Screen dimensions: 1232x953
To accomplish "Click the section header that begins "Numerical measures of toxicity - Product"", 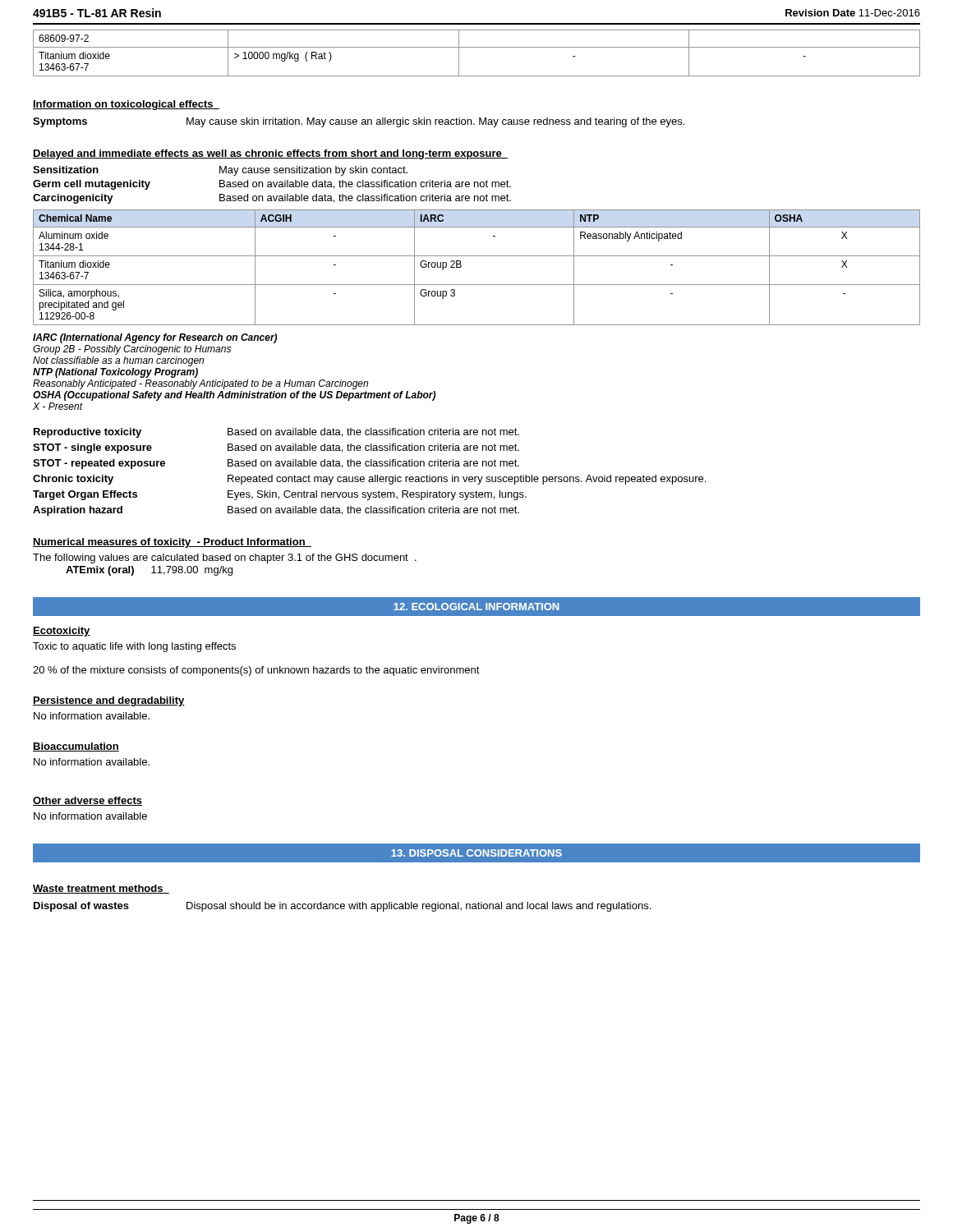I will pyautogui.click(x=172, y=542).
